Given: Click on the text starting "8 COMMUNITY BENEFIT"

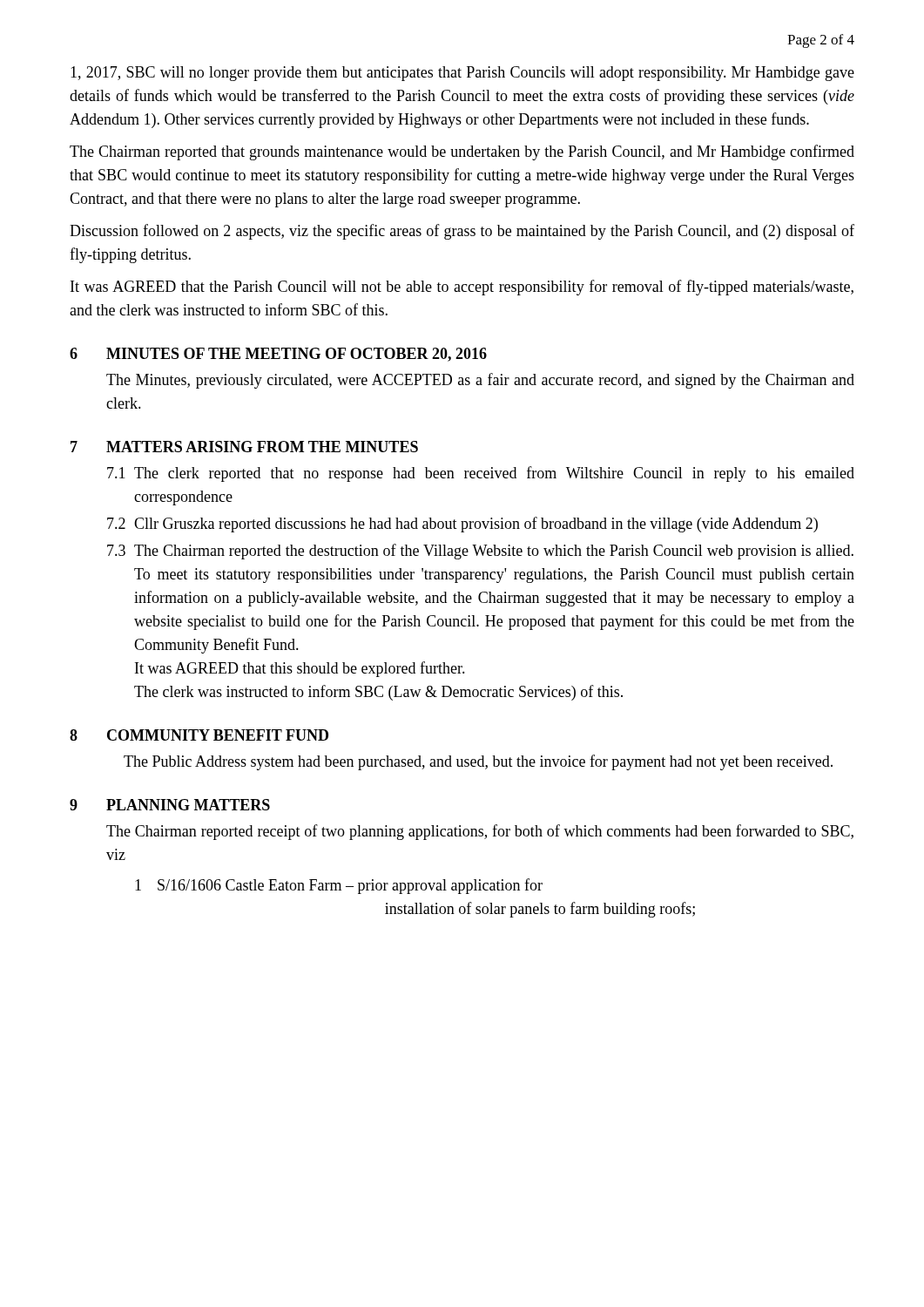Looking at the screenshot, I should pos(199,736).
